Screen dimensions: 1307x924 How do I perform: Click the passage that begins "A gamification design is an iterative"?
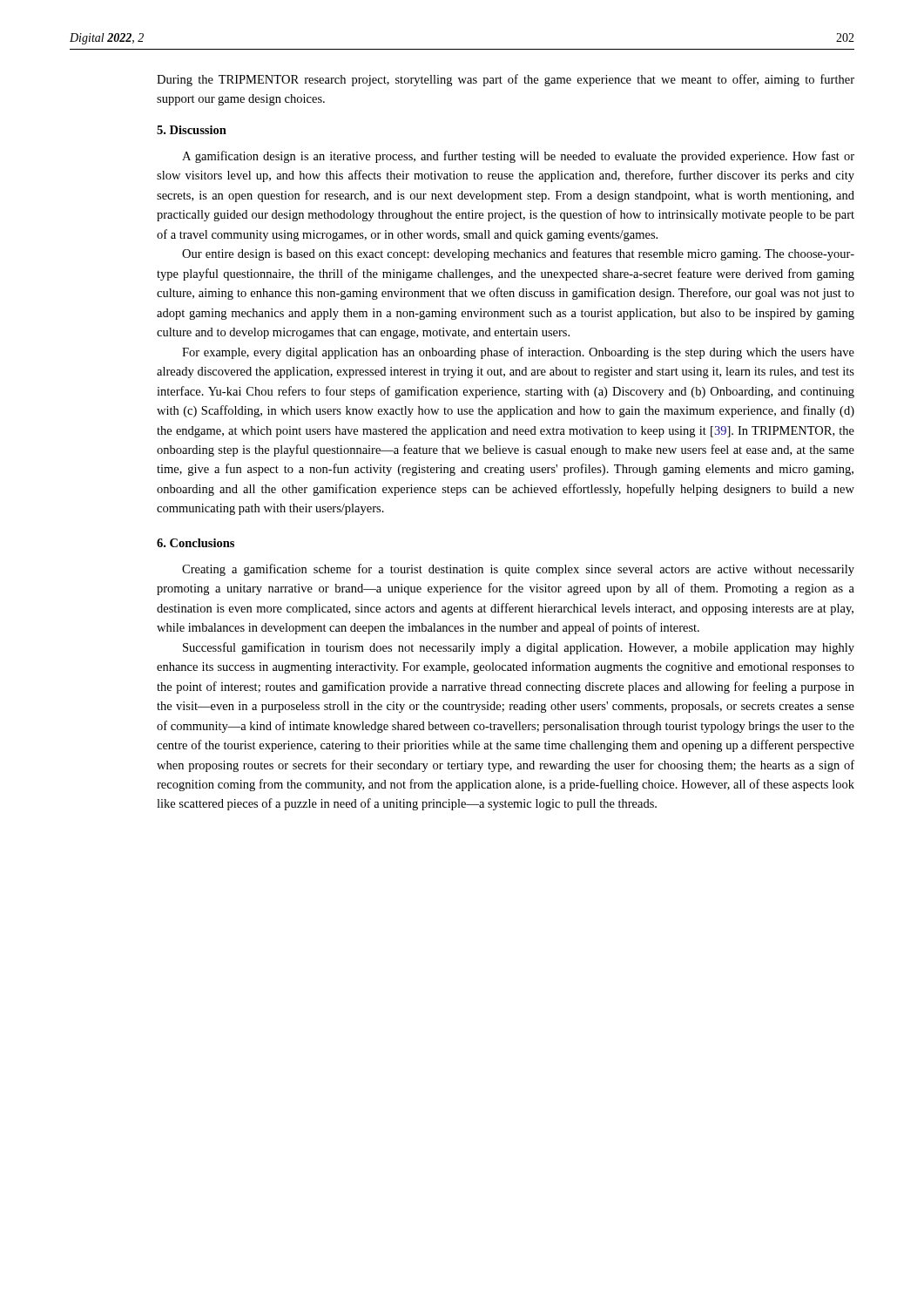(506, 195)
